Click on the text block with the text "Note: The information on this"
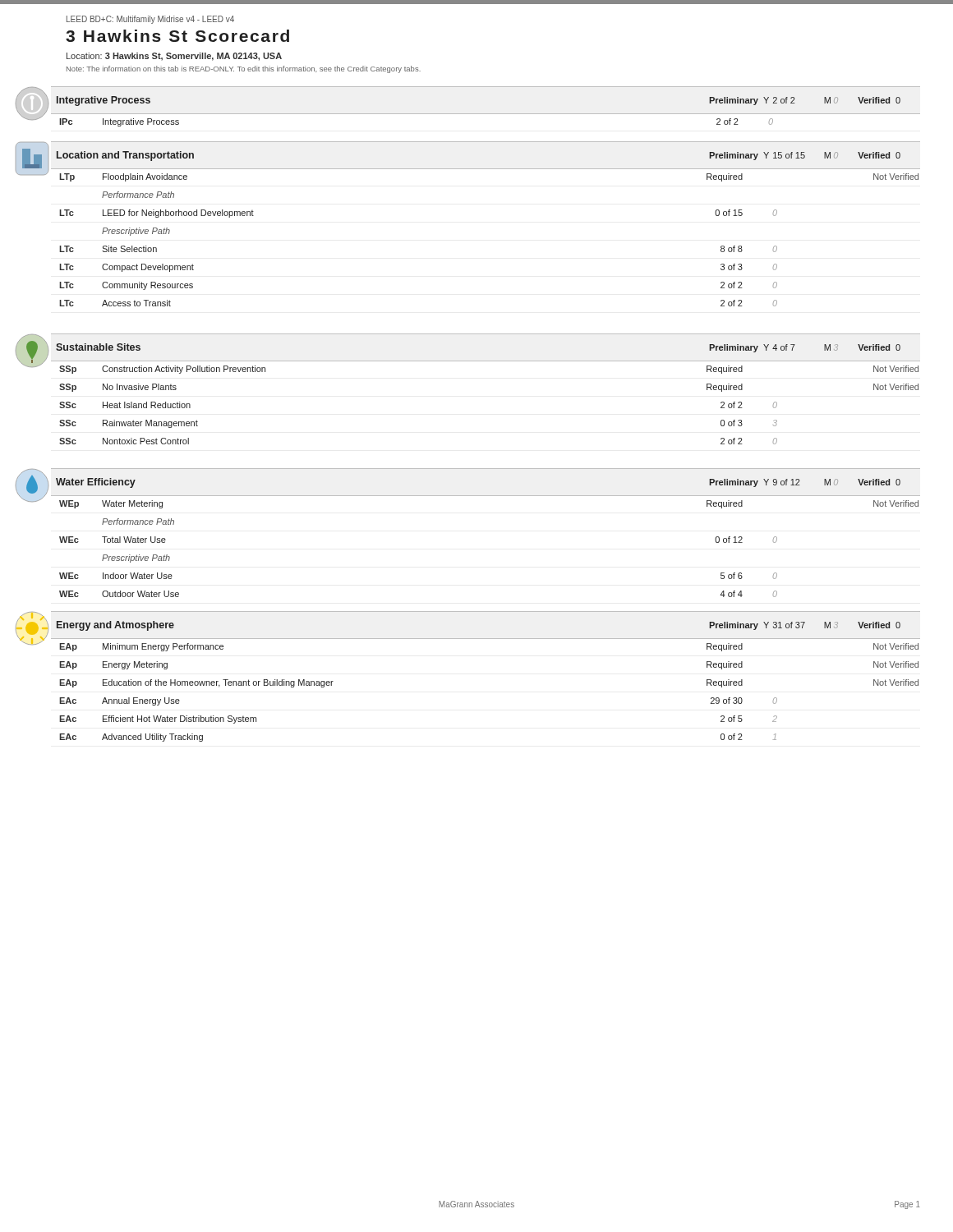953x1232 pixels. [243, 69]
